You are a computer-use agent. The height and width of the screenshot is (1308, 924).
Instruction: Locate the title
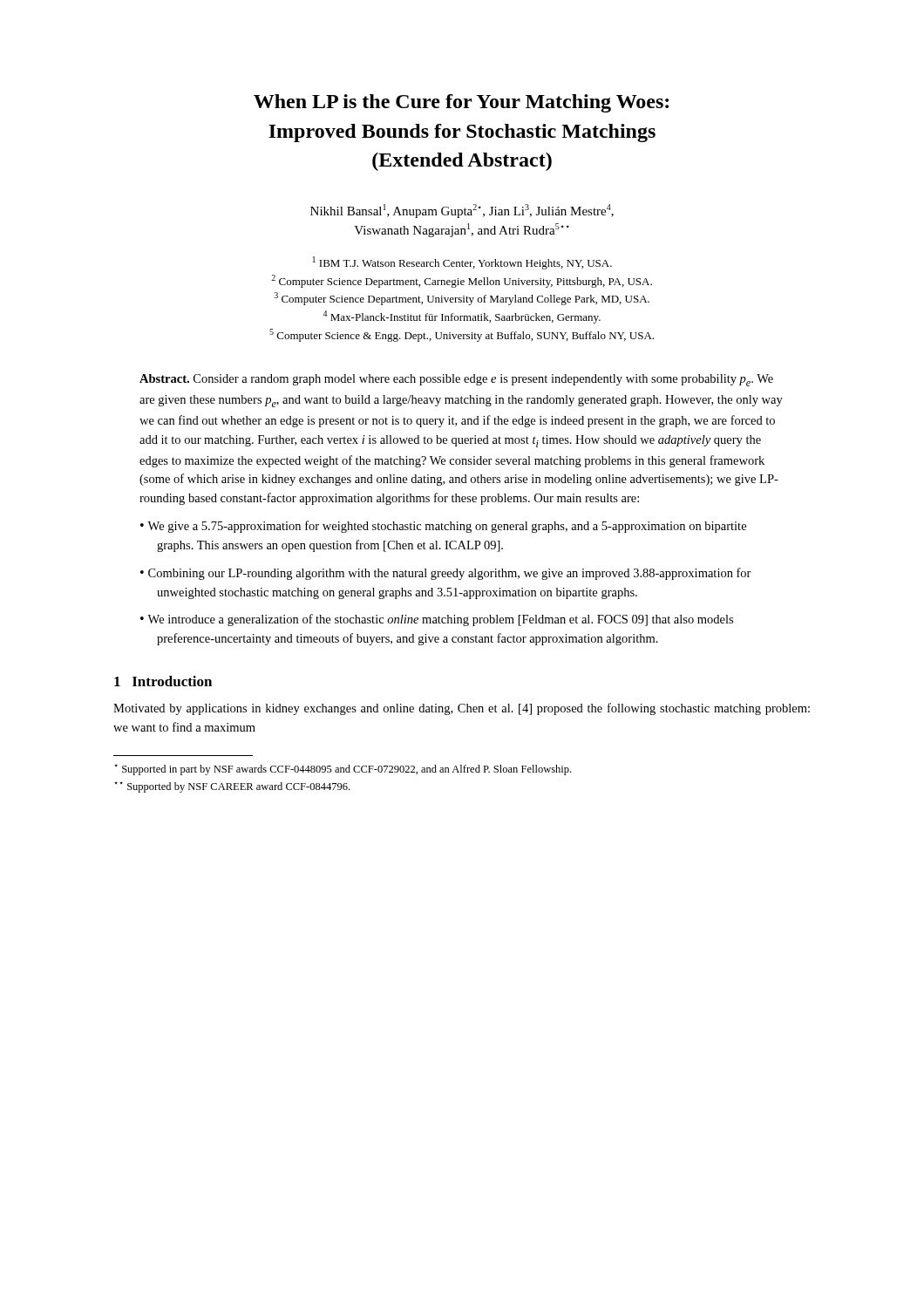point(462,131)
